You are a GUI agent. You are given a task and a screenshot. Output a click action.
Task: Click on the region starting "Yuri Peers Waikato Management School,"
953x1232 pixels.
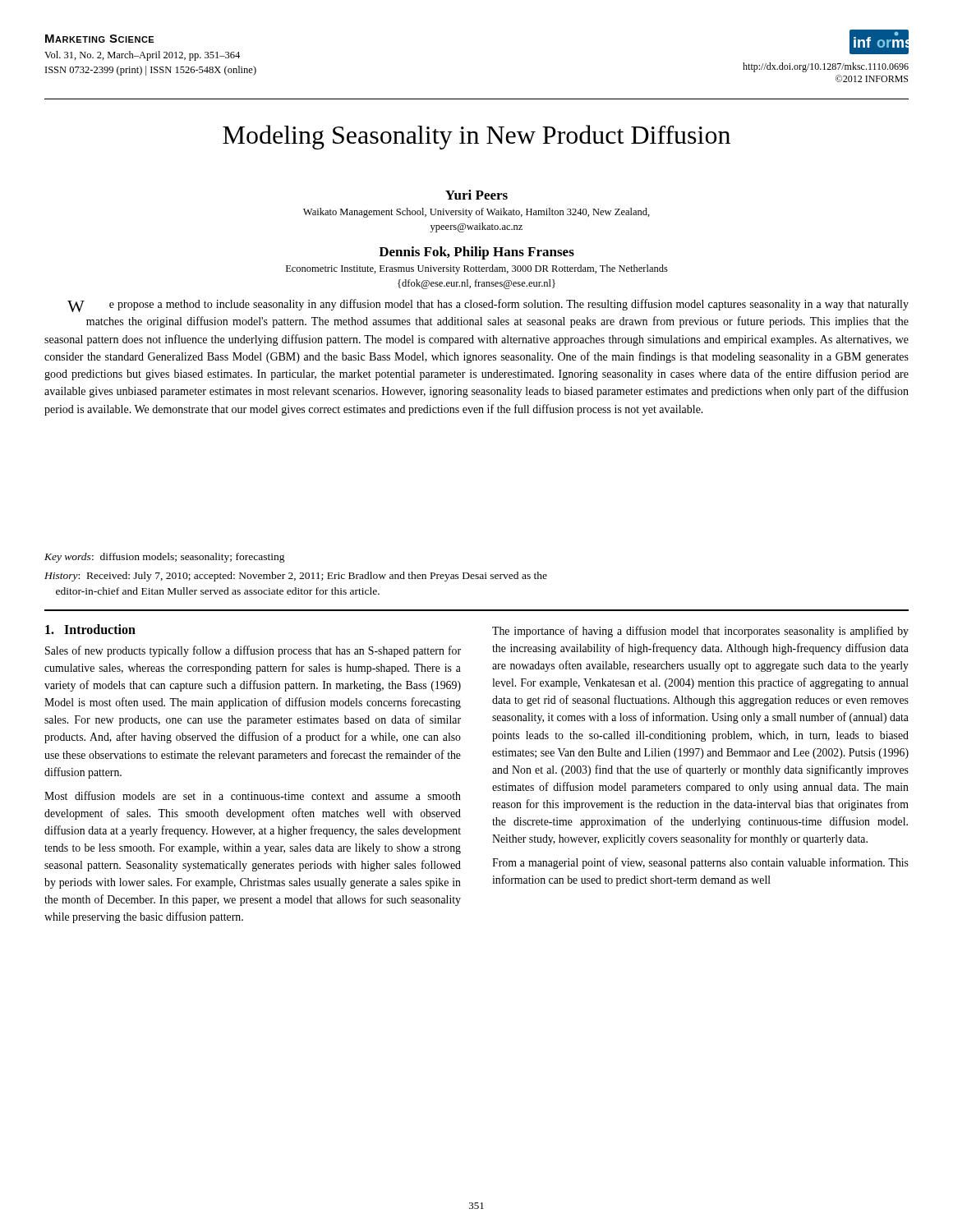coord(476,239)
